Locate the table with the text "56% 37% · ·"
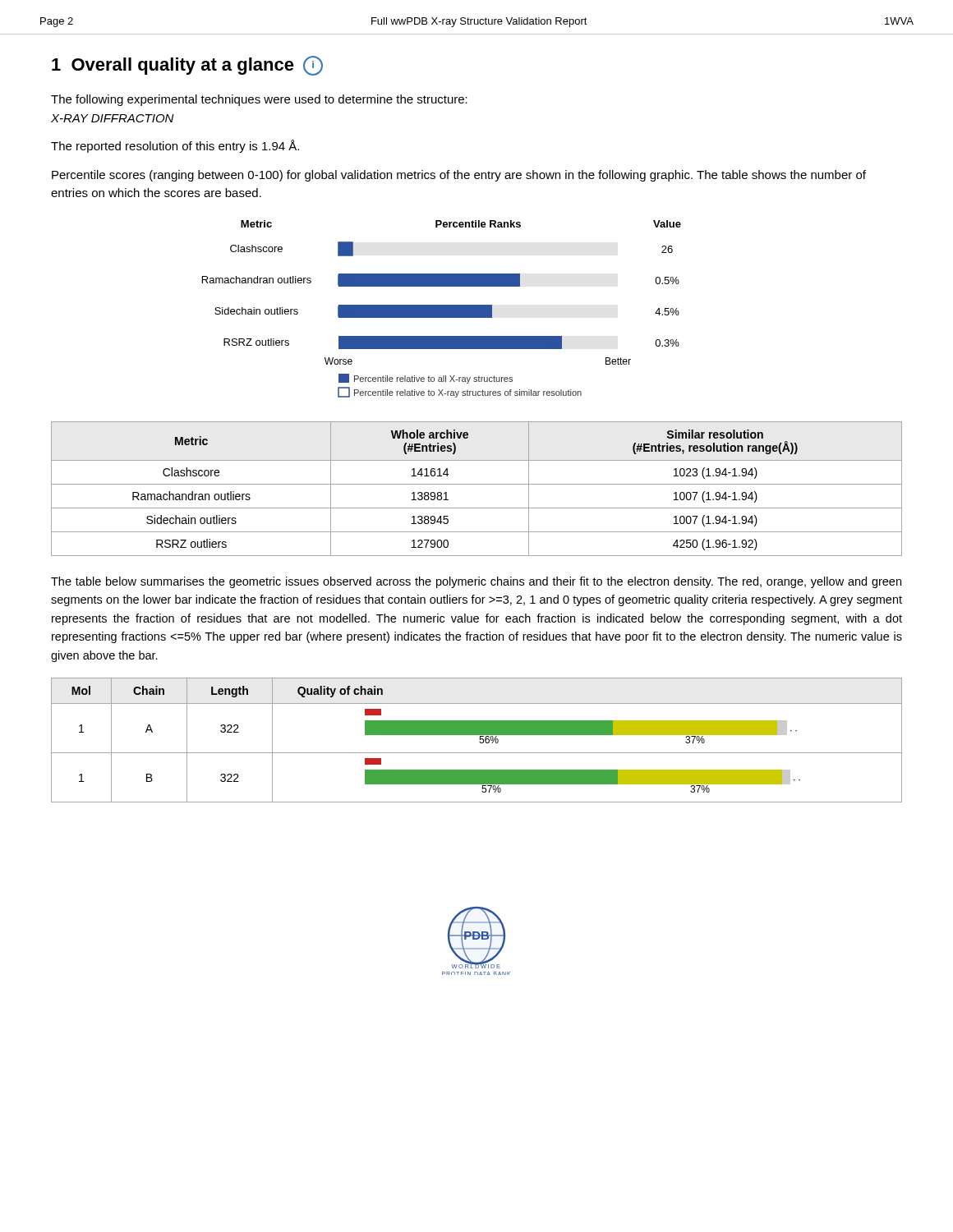The height and width of the screenshot is (1232, 953). (476, 740)
